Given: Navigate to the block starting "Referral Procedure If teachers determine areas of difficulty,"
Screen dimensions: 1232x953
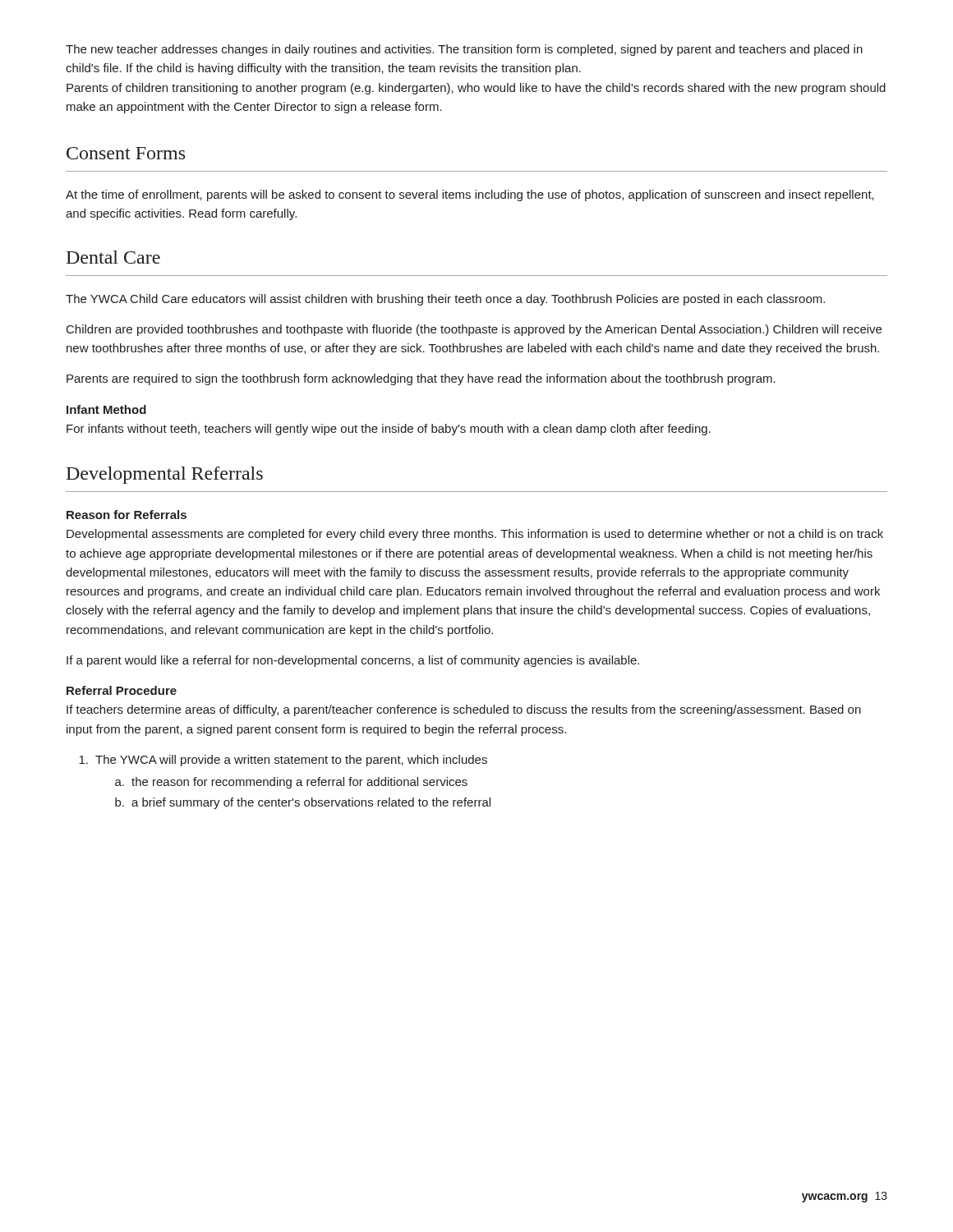Looking at the screenshot, I should 463,709.
